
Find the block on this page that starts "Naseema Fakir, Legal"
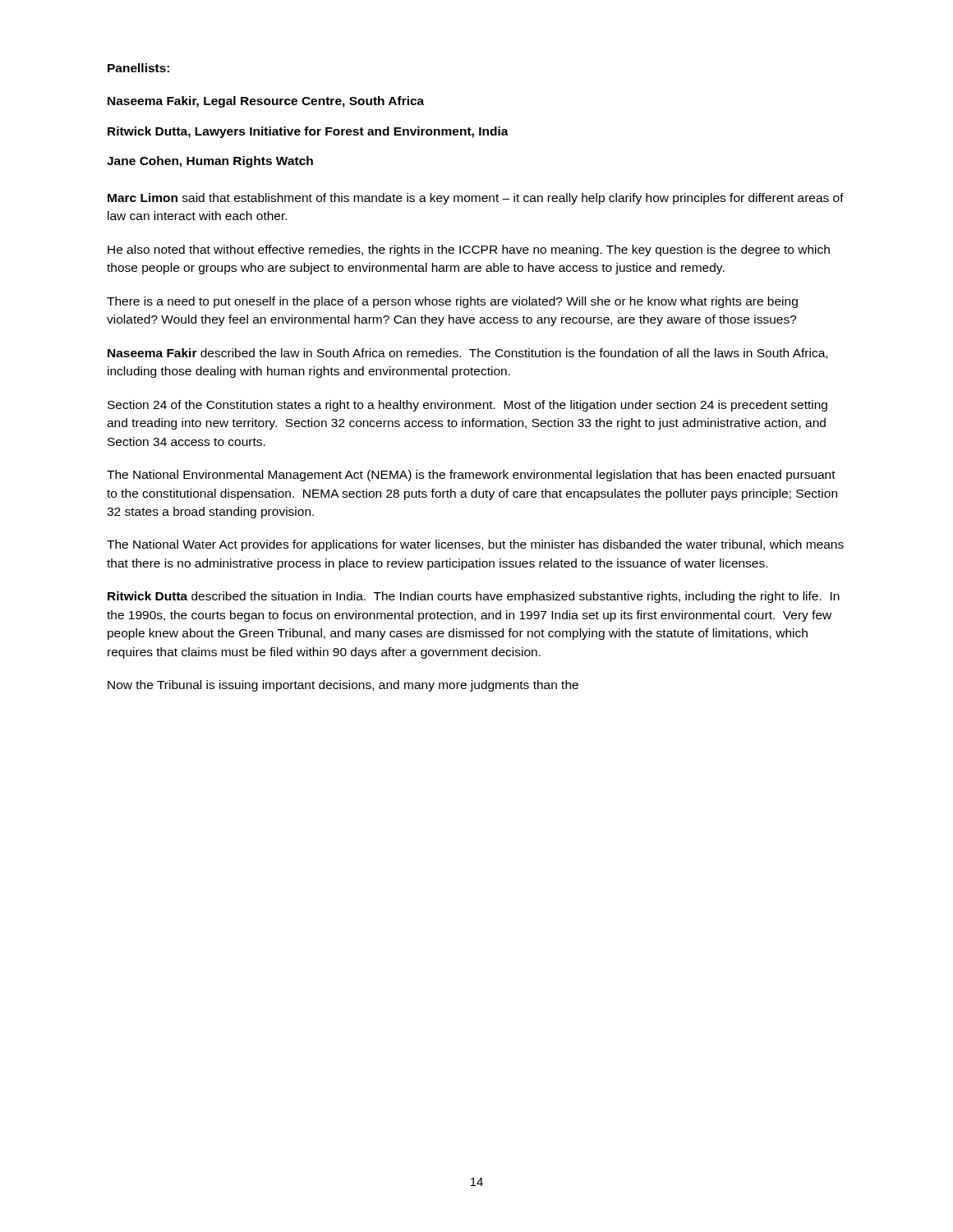[x=265, y=101]
